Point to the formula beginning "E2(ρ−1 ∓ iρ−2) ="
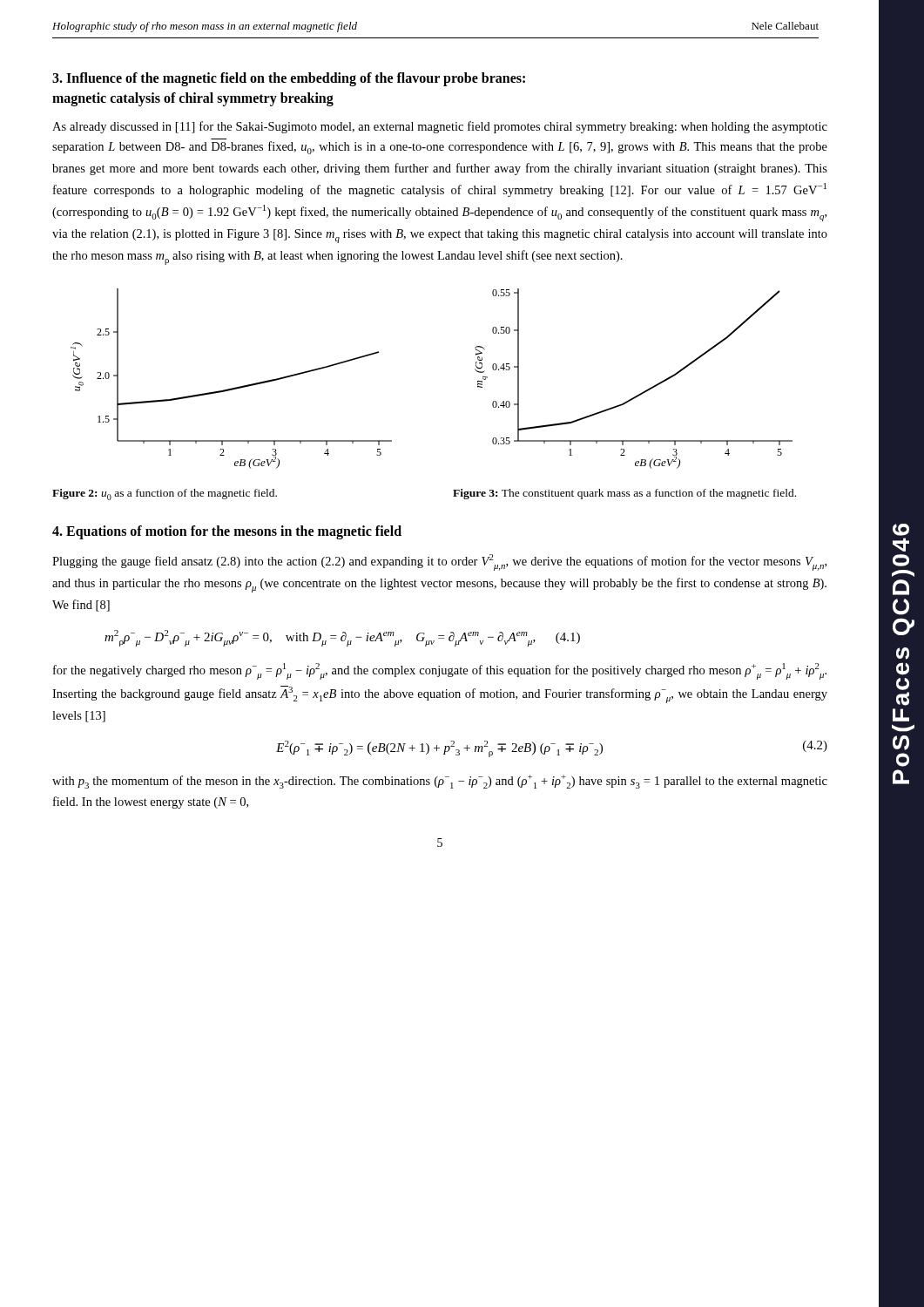 pos(552,747)
